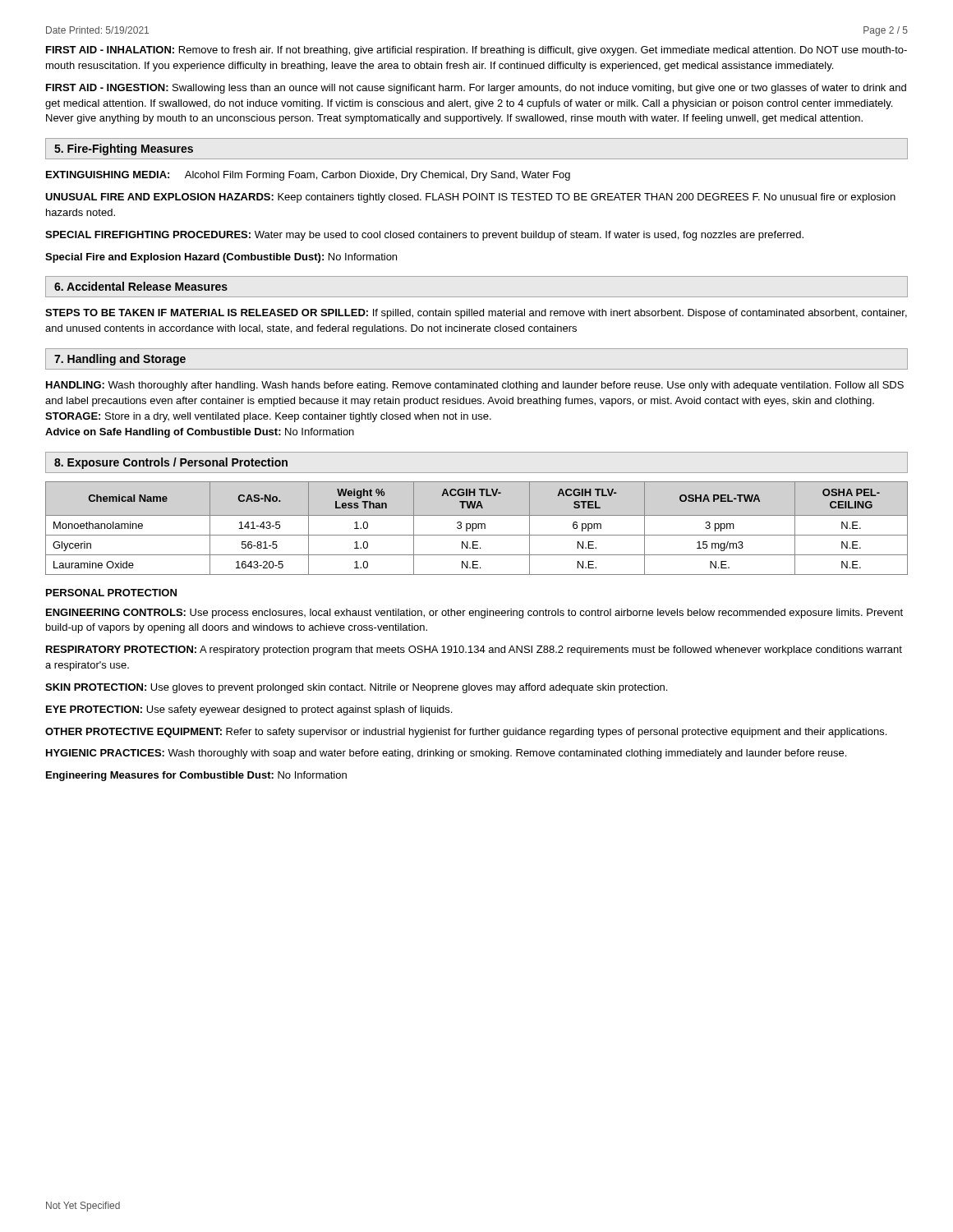953x1232 pixels.
Task: Locate the table with the text "6 ppm"
Action: point(476,528)
